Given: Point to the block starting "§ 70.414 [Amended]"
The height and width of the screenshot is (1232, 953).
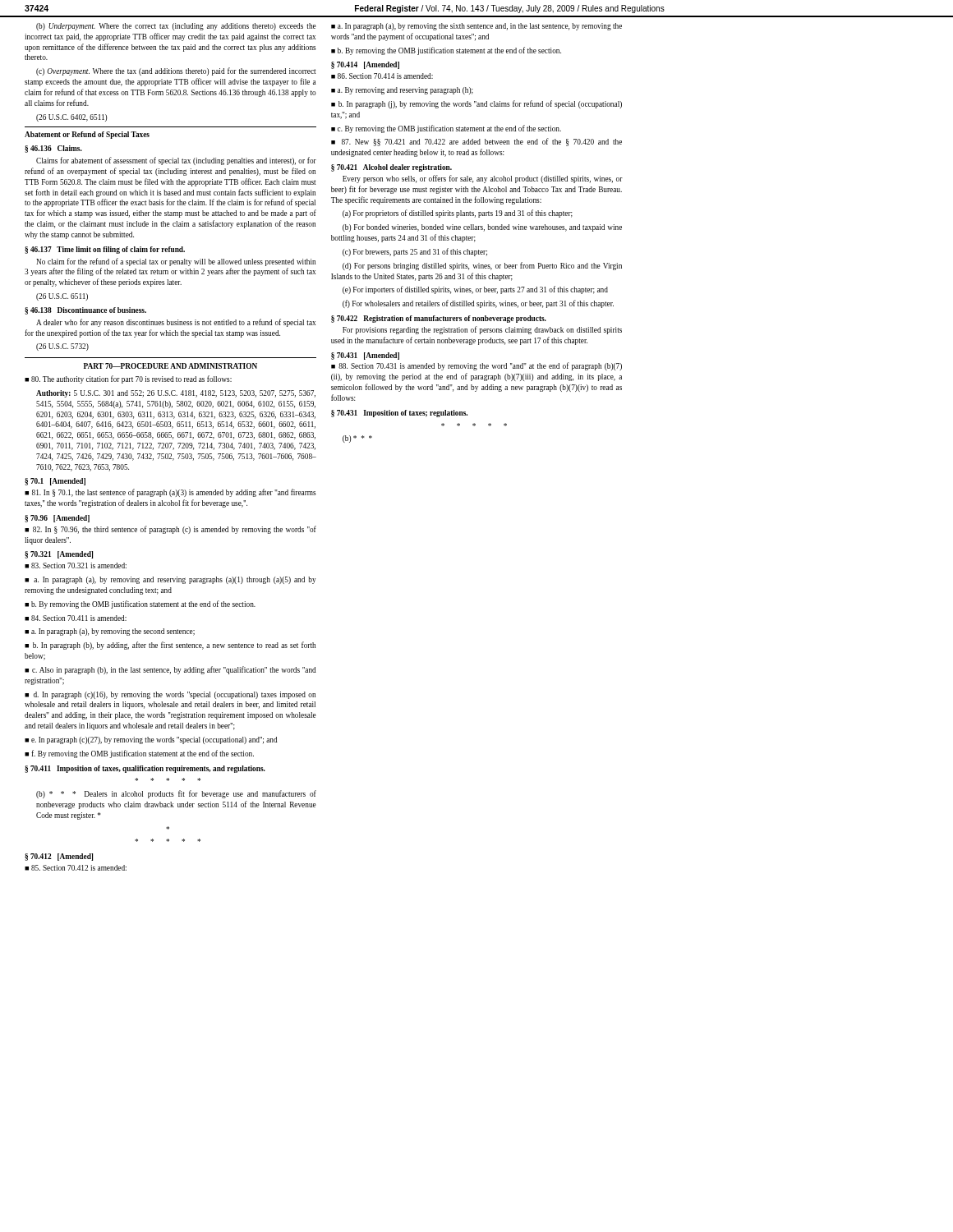Looking at the screenshot, I should pyautogui.click(x=365, y=65).
